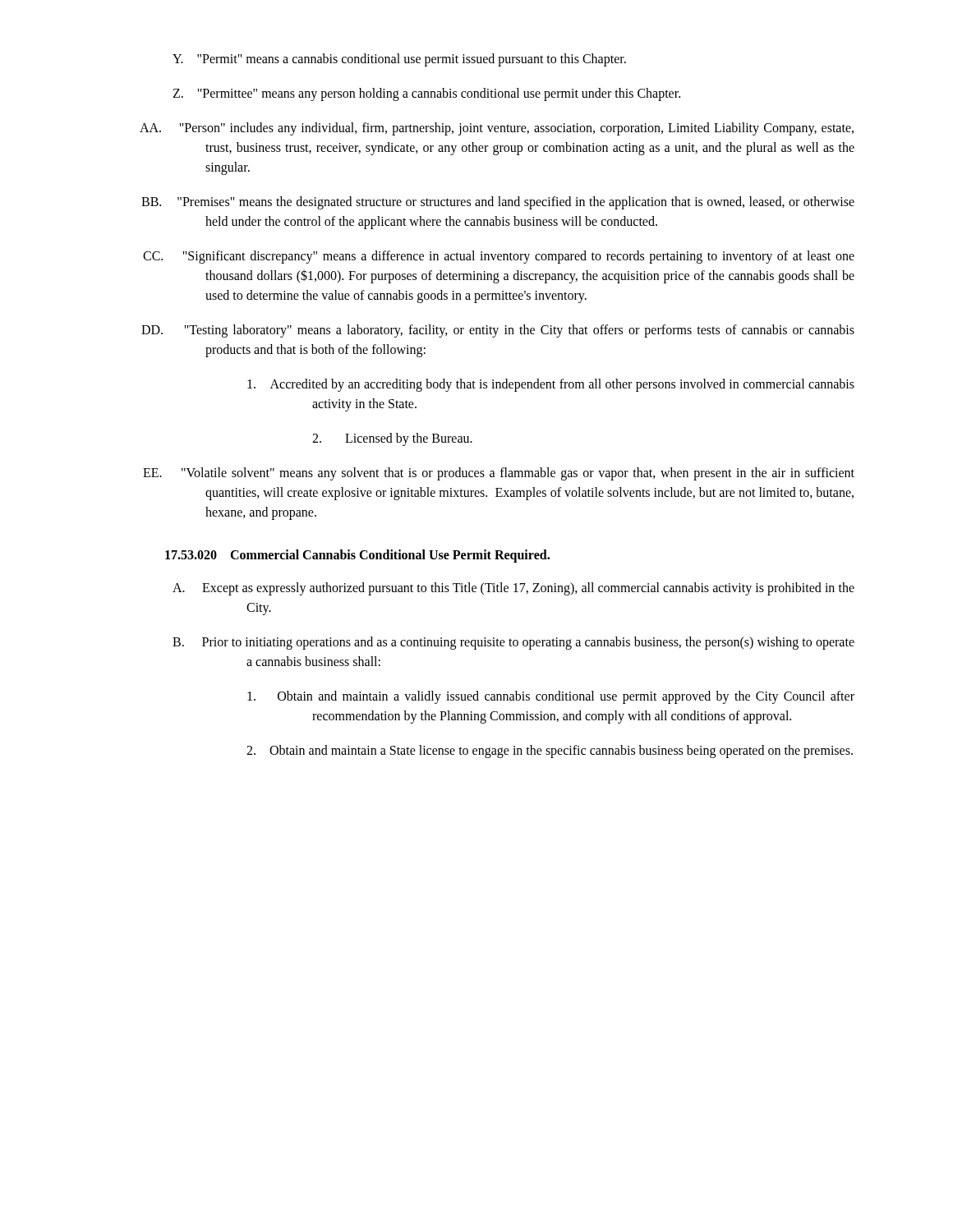Click on the section header containing "17.53.020 Commercial Cannabis Conditional Use Permit Required."
Viewport: 953px width, 1232px height.
tap(324, 555)
